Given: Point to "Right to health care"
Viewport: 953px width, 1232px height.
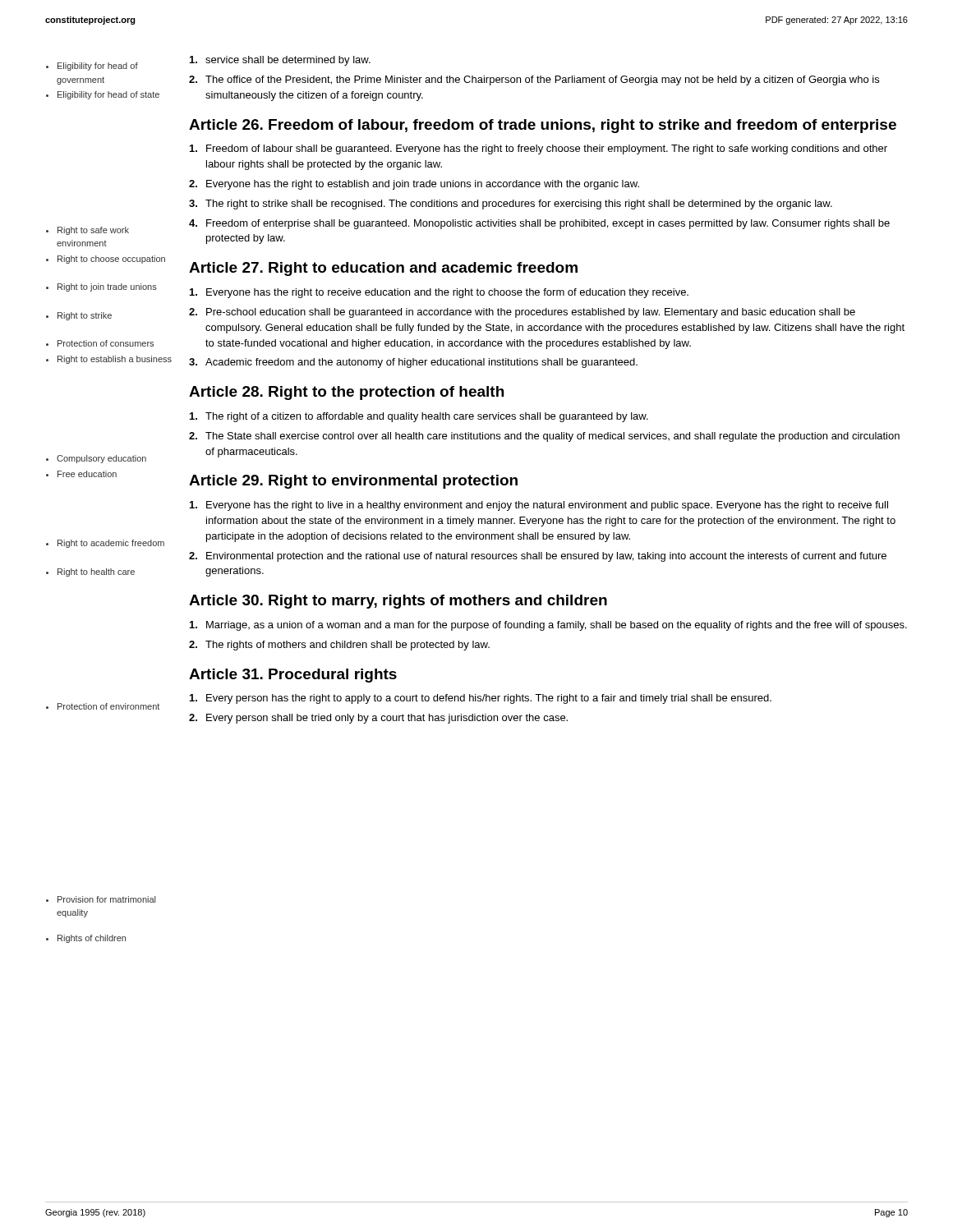Looking at the screenshot, I should coord(96,571).
